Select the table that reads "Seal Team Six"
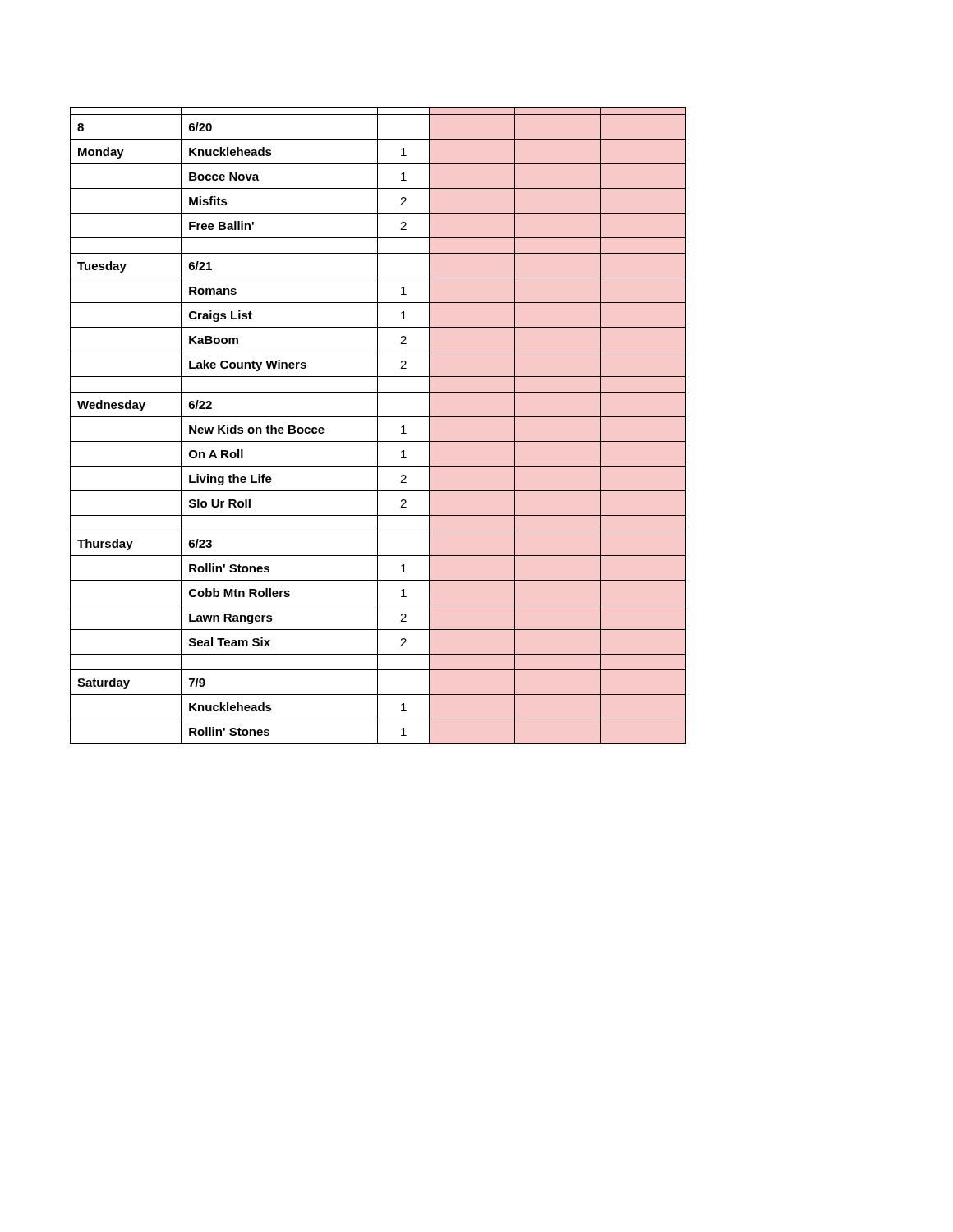Viewport: 953px width, 1232px height. point(378,425)
